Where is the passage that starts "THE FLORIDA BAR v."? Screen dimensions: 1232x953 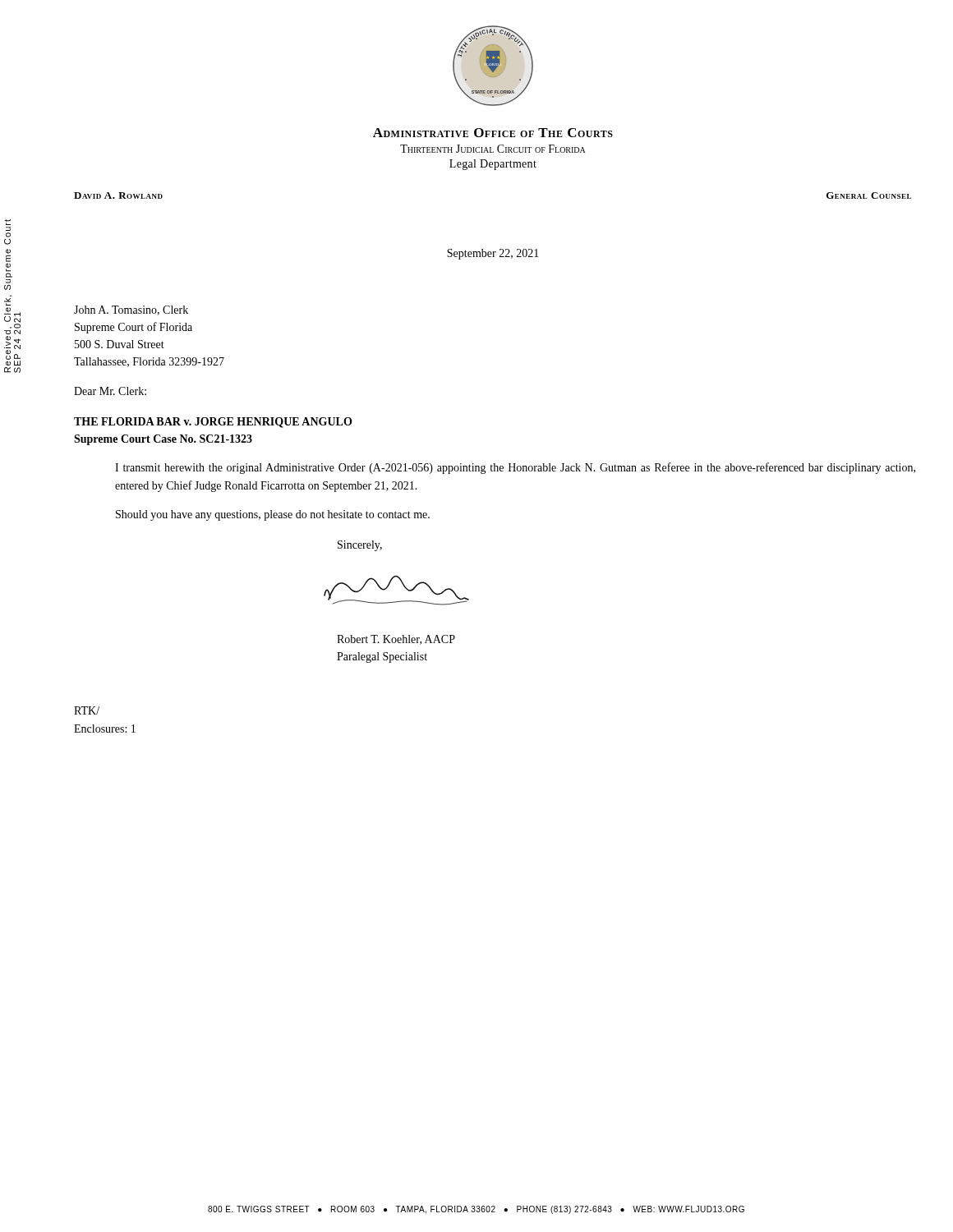[x=213, y=430]
